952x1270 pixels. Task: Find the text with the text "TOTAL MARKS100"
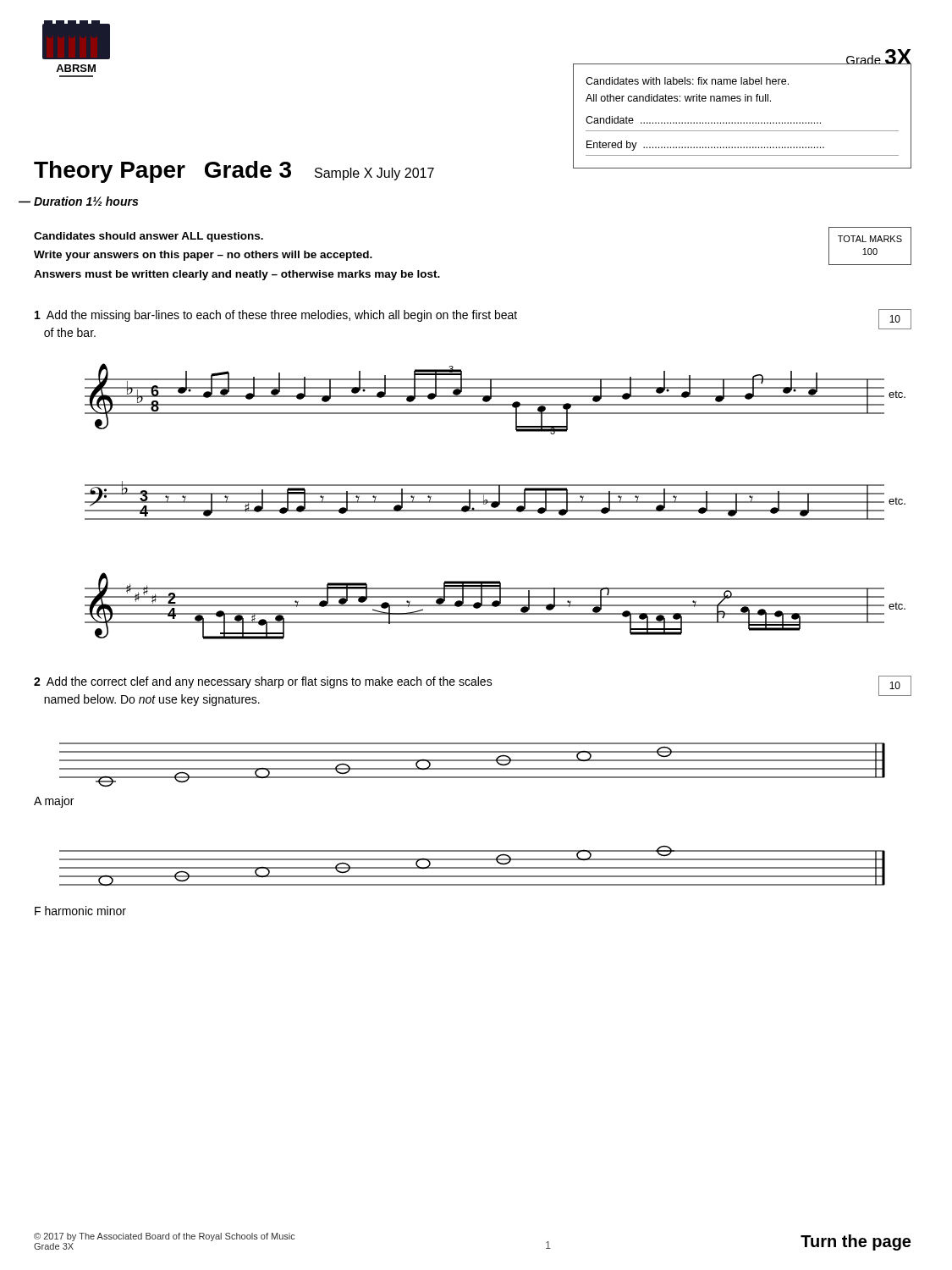click(870, 245)
